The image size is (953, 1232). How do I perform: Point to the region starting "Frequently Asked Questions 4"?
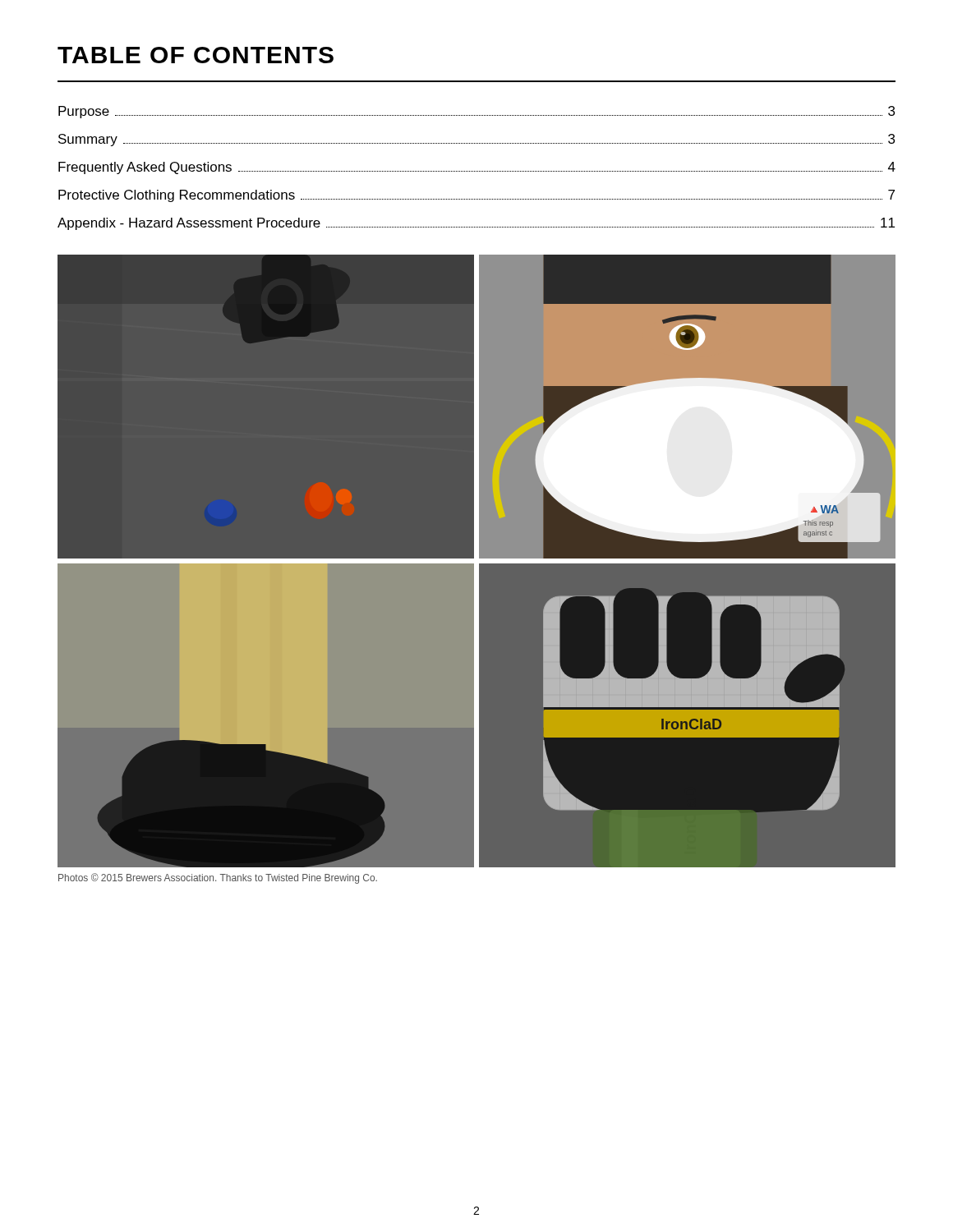pyautogui.click(x=476, y=168)
